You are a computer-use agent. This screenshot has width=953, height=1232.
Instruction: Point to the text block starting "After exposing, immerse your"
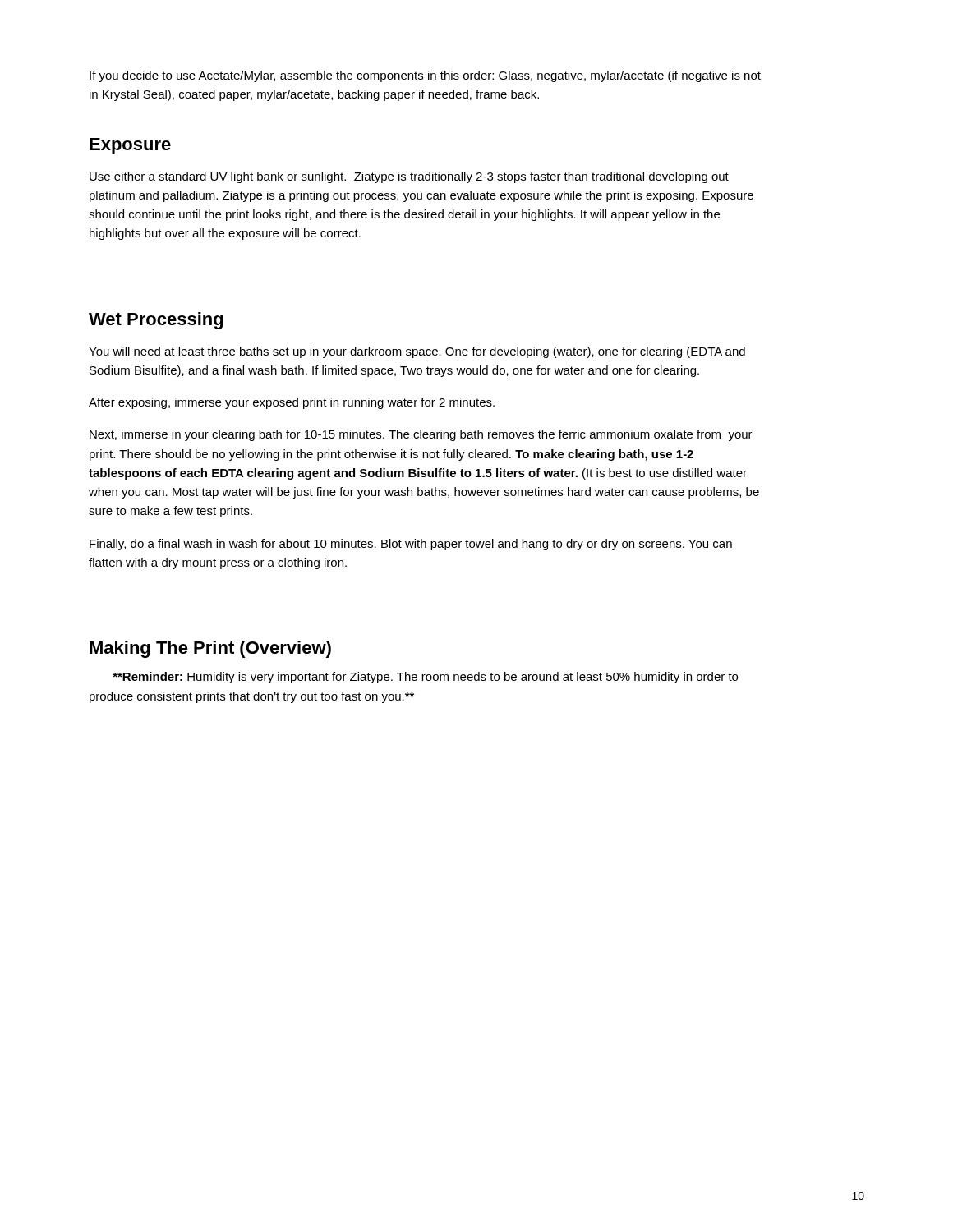pos(292,402)
